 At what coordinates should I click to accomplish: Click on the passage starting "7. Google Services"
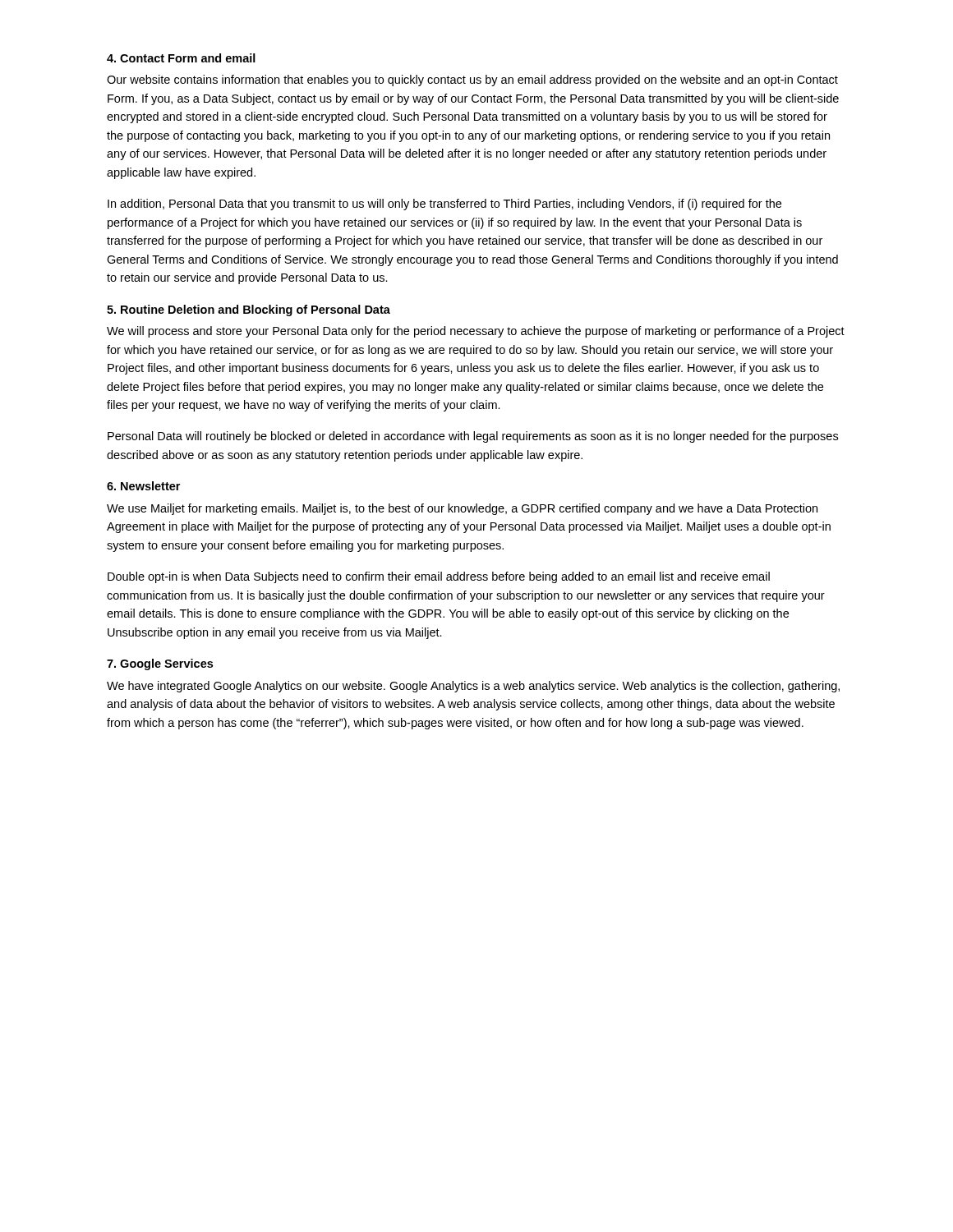160,664
